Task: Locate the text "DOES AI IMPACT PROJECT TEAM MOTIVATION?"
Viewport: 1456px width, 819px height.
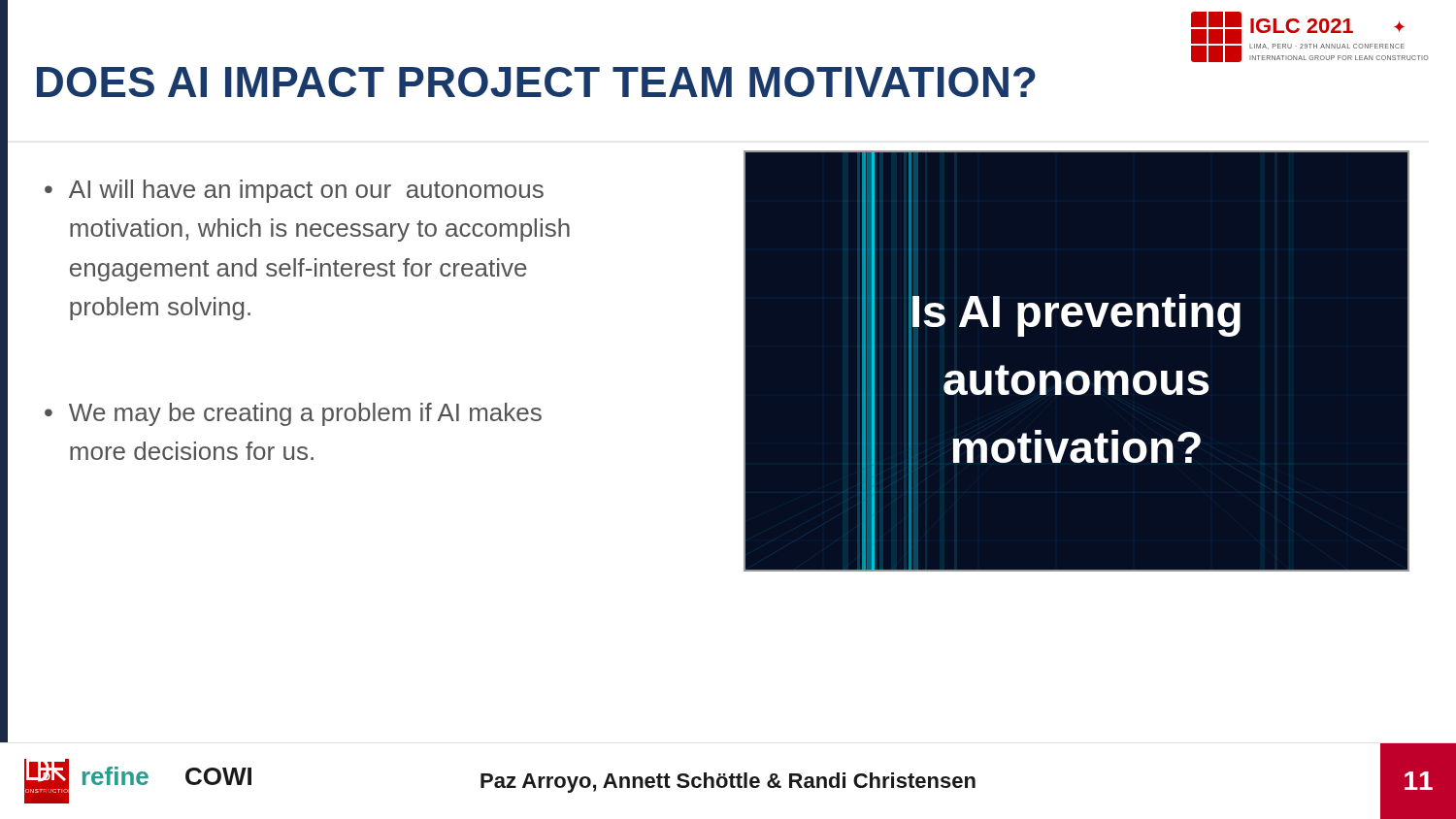Action: (568, 83)
